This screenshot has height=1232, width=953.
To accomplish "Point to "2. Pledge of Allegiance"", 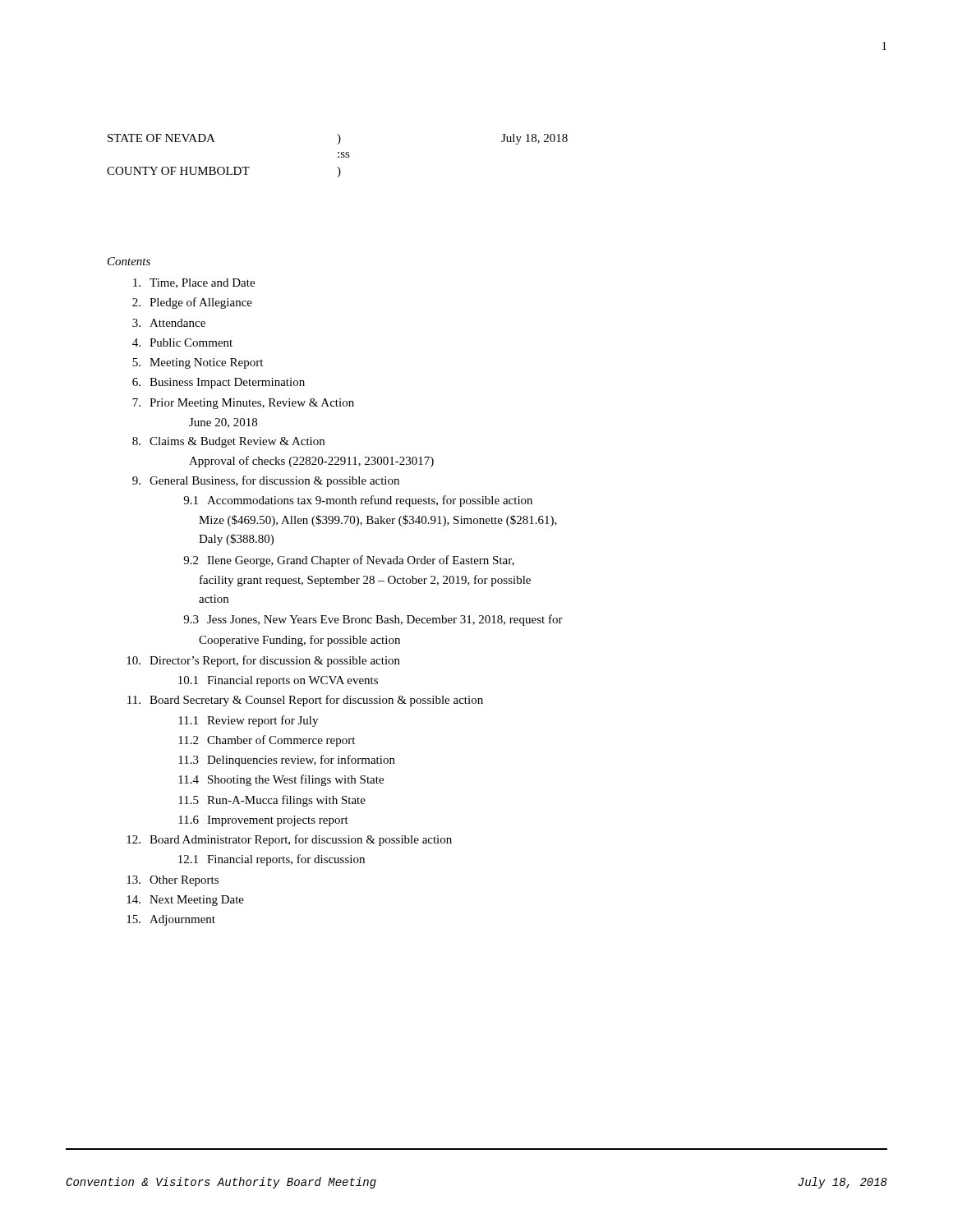I will [x=192, y=303].
